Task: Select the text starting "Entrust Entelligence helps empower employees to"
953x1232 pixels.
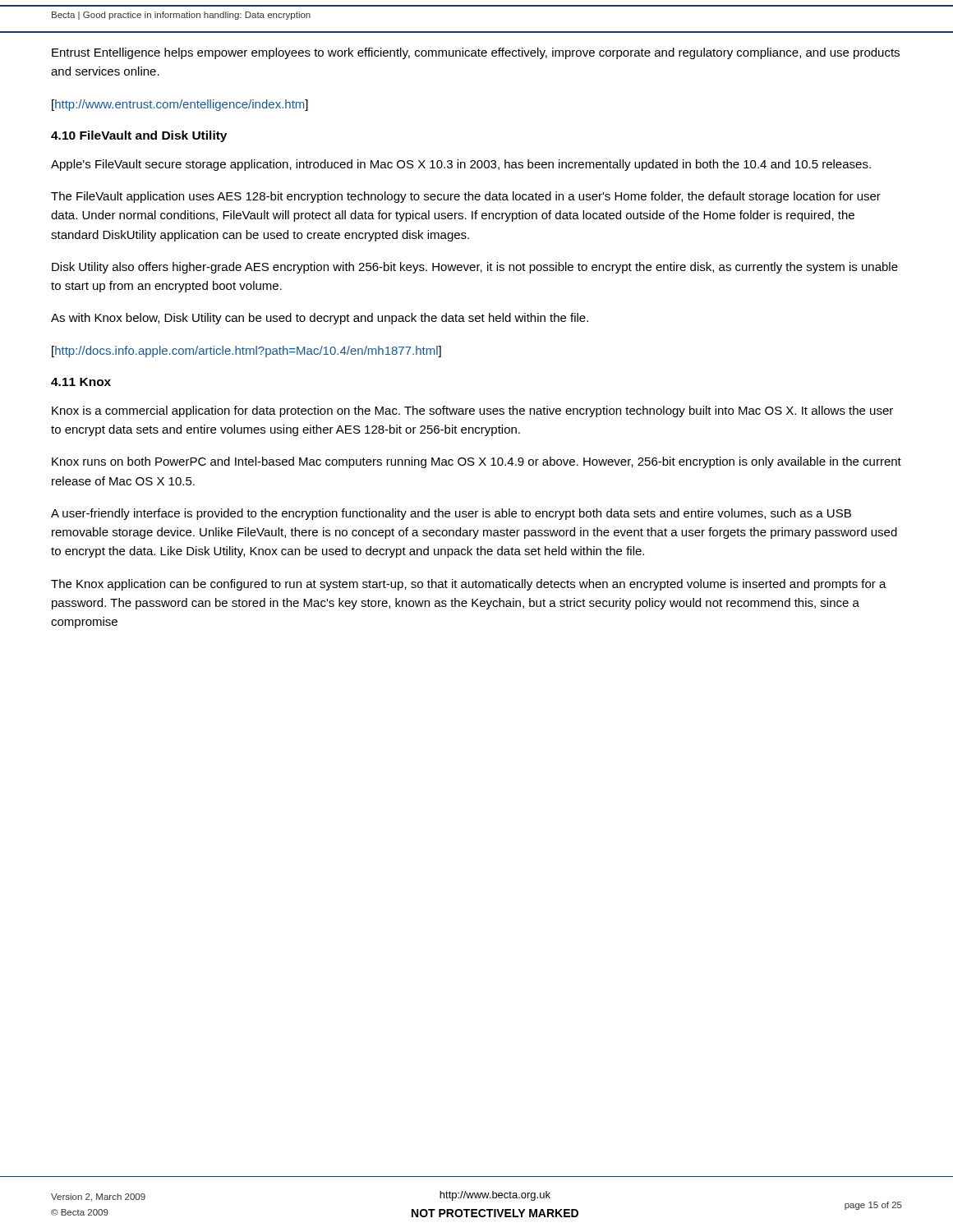Action: (475, 62)
